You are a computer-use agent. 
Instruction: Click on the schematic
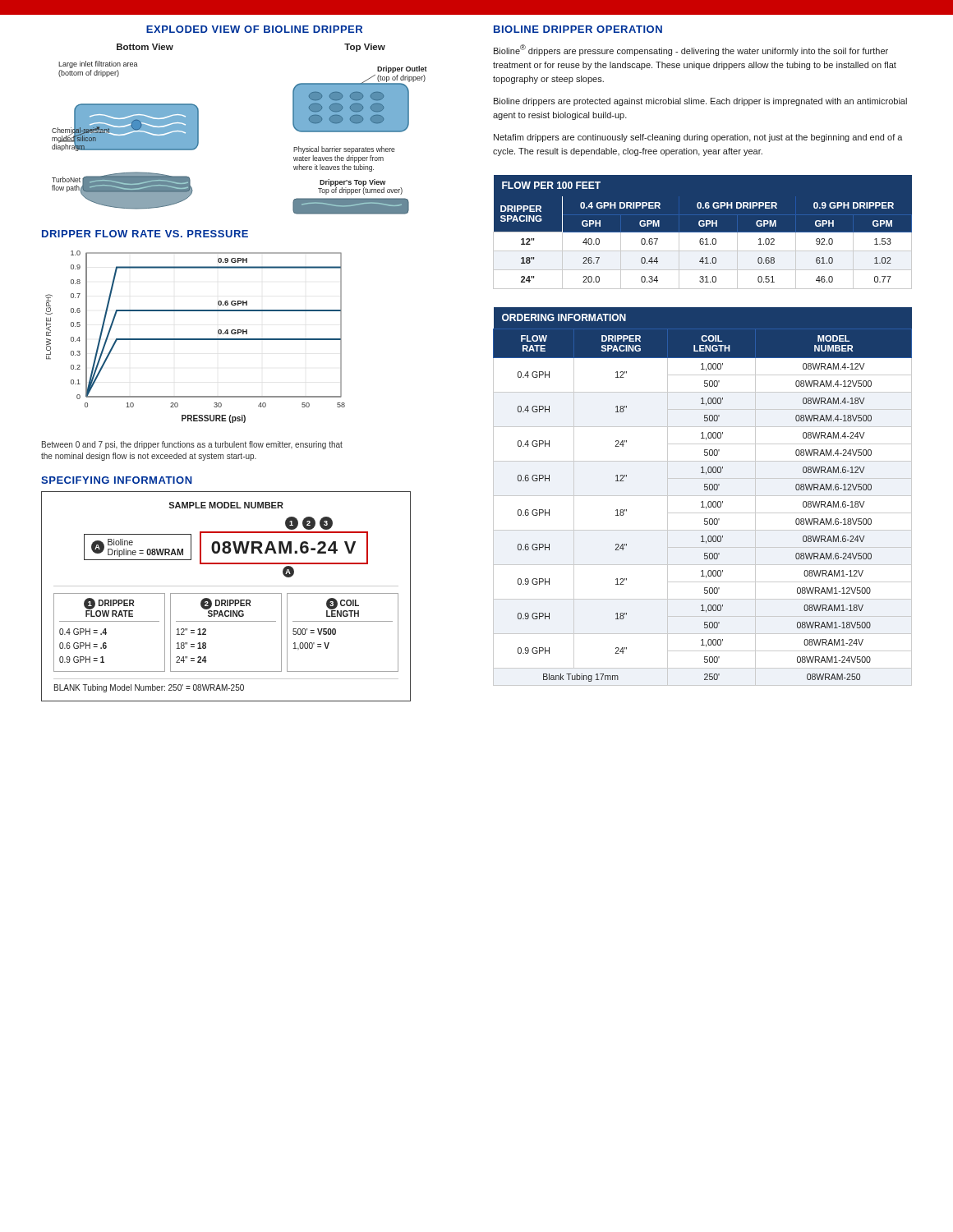[226, 596]
